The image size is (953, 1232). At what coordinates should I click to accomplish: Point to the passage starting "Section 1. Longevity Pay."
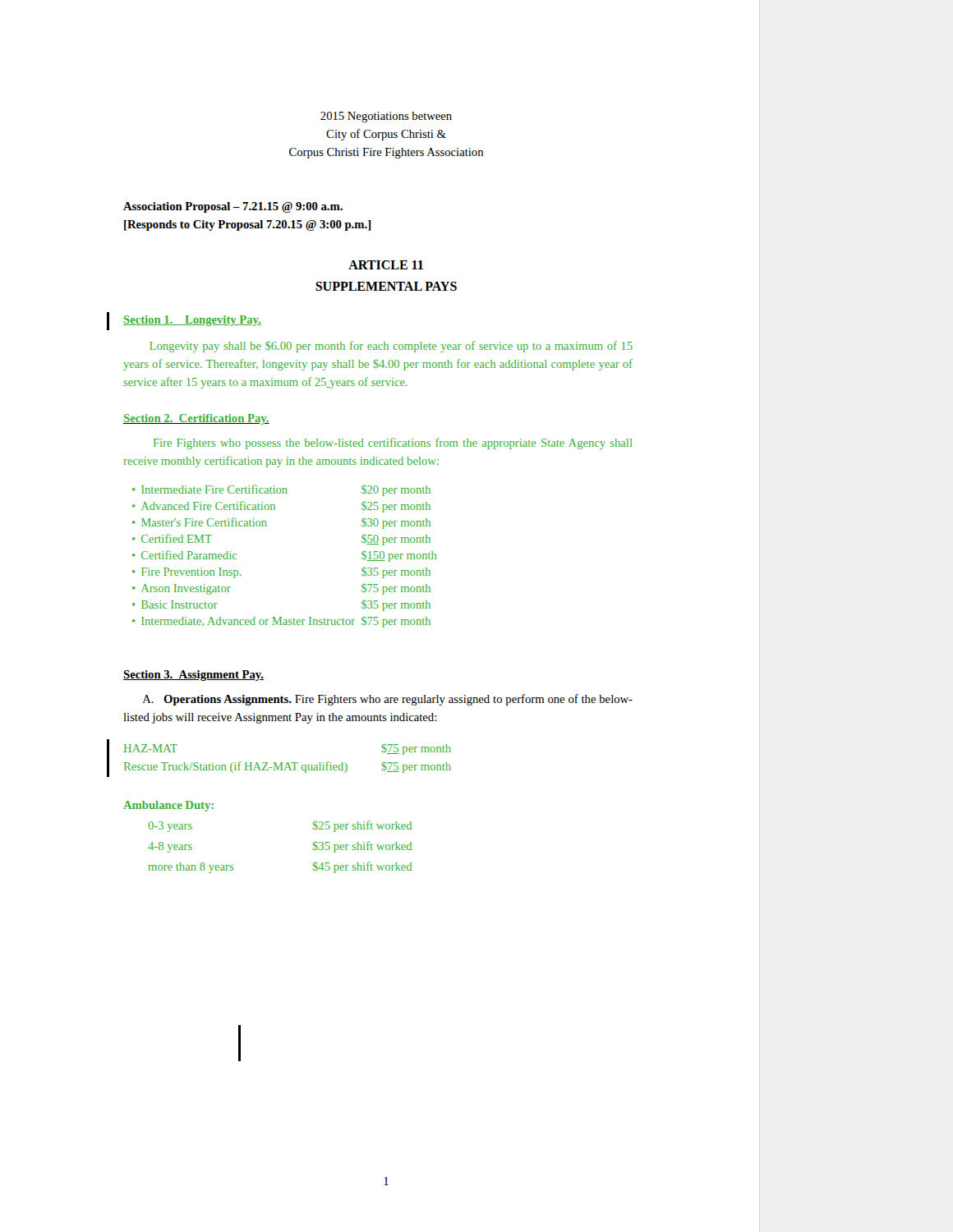[x=192, y=320]
